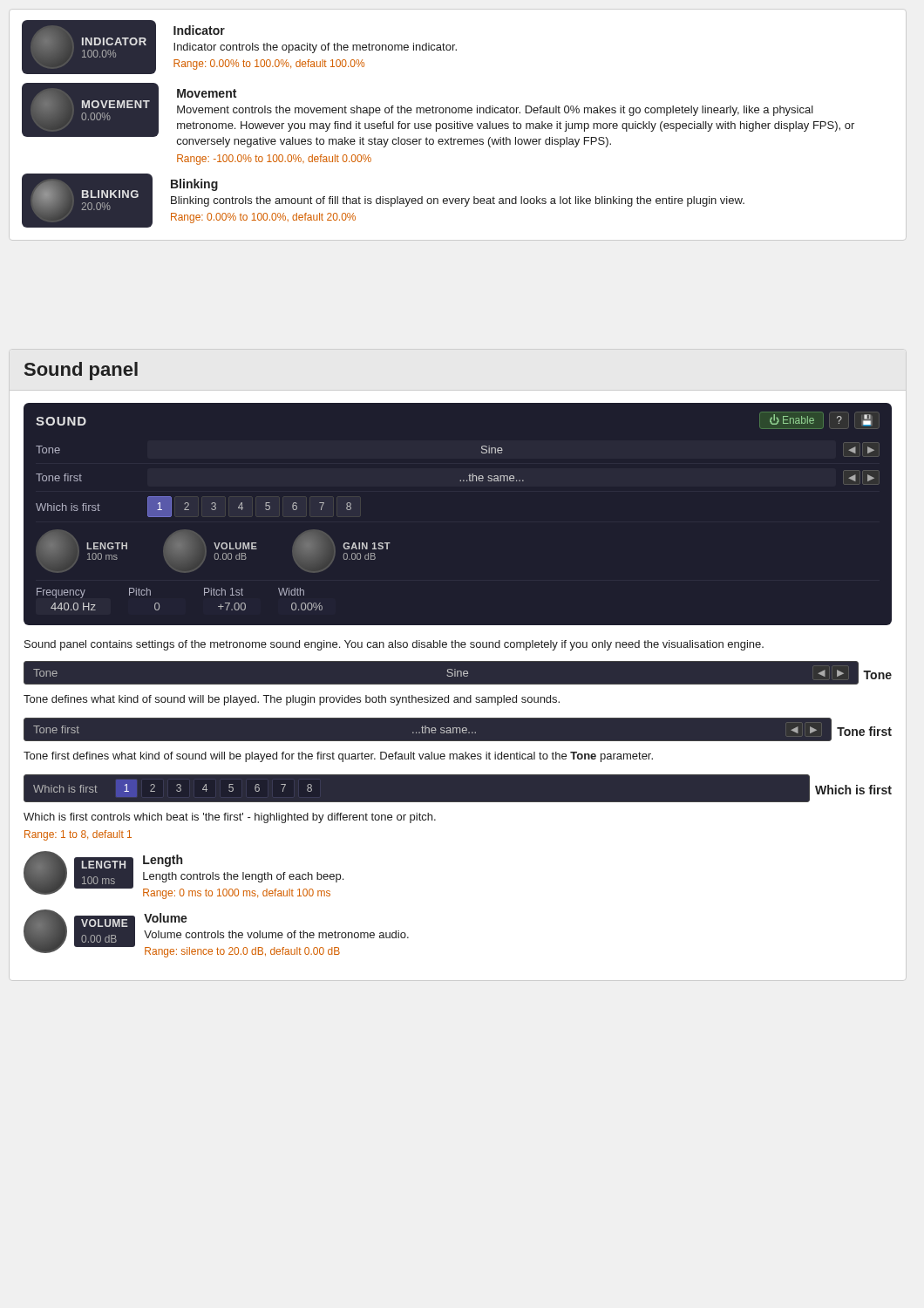Click the passage that begins "Which is first"
The height and width of the screenshot is (1308, 924).
pyautogui.click(x=458, y=807)
